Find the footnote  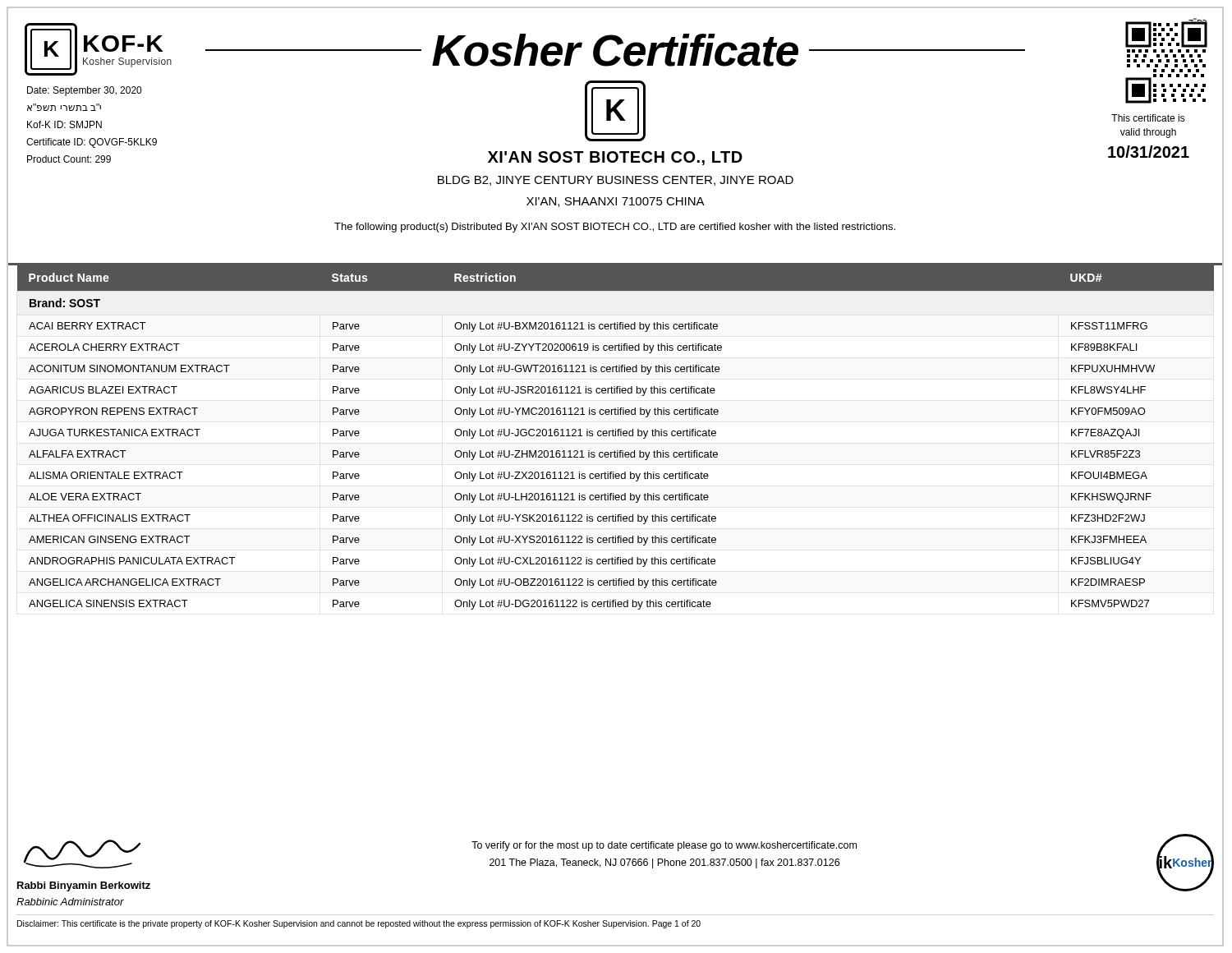pyautogui.click(x=359, y=923)
